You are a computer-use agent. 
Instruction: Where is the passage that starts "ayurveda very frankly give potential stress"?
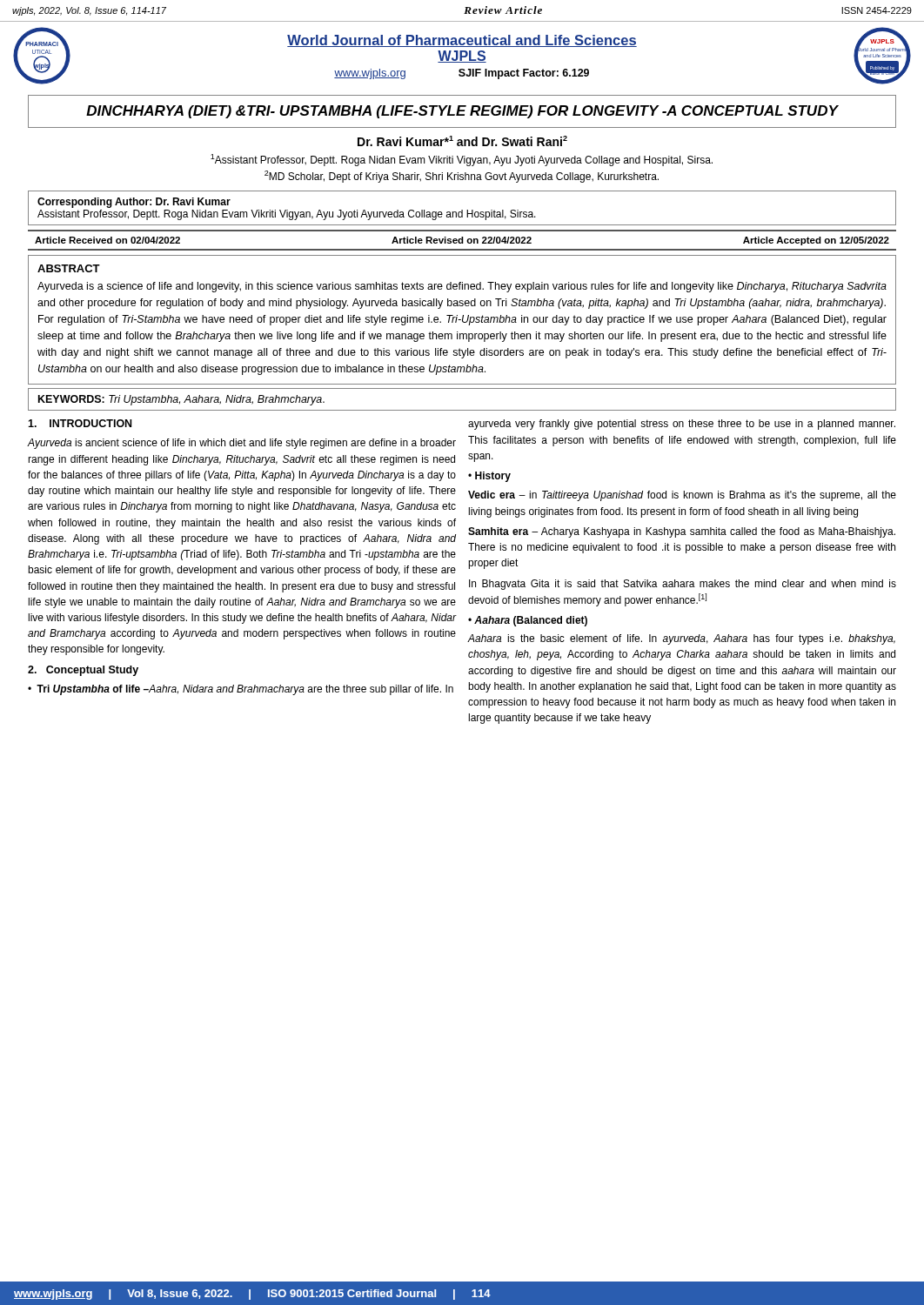click(682, 440)
